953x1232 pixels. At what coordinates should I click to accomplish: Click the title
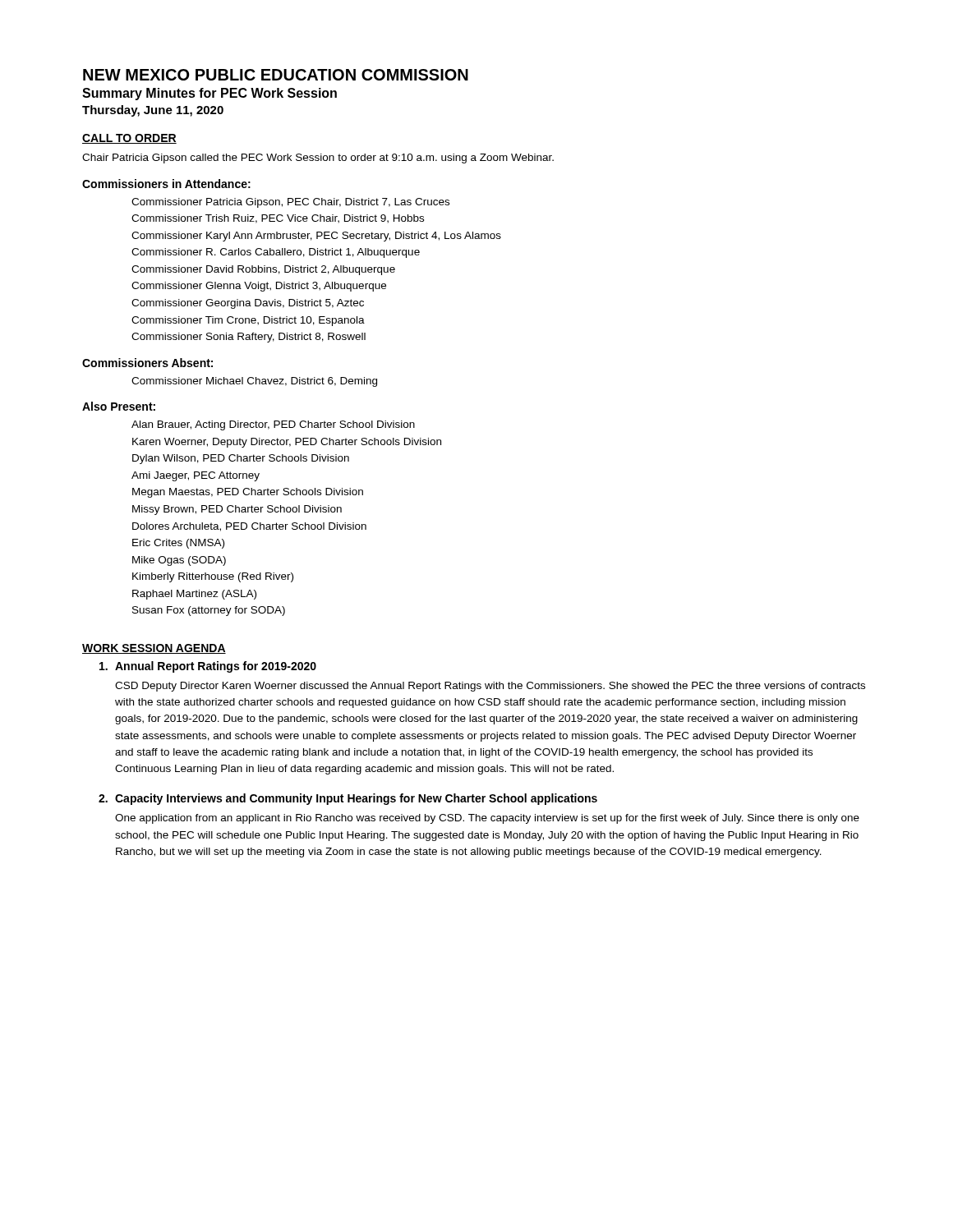coord(476,91)
